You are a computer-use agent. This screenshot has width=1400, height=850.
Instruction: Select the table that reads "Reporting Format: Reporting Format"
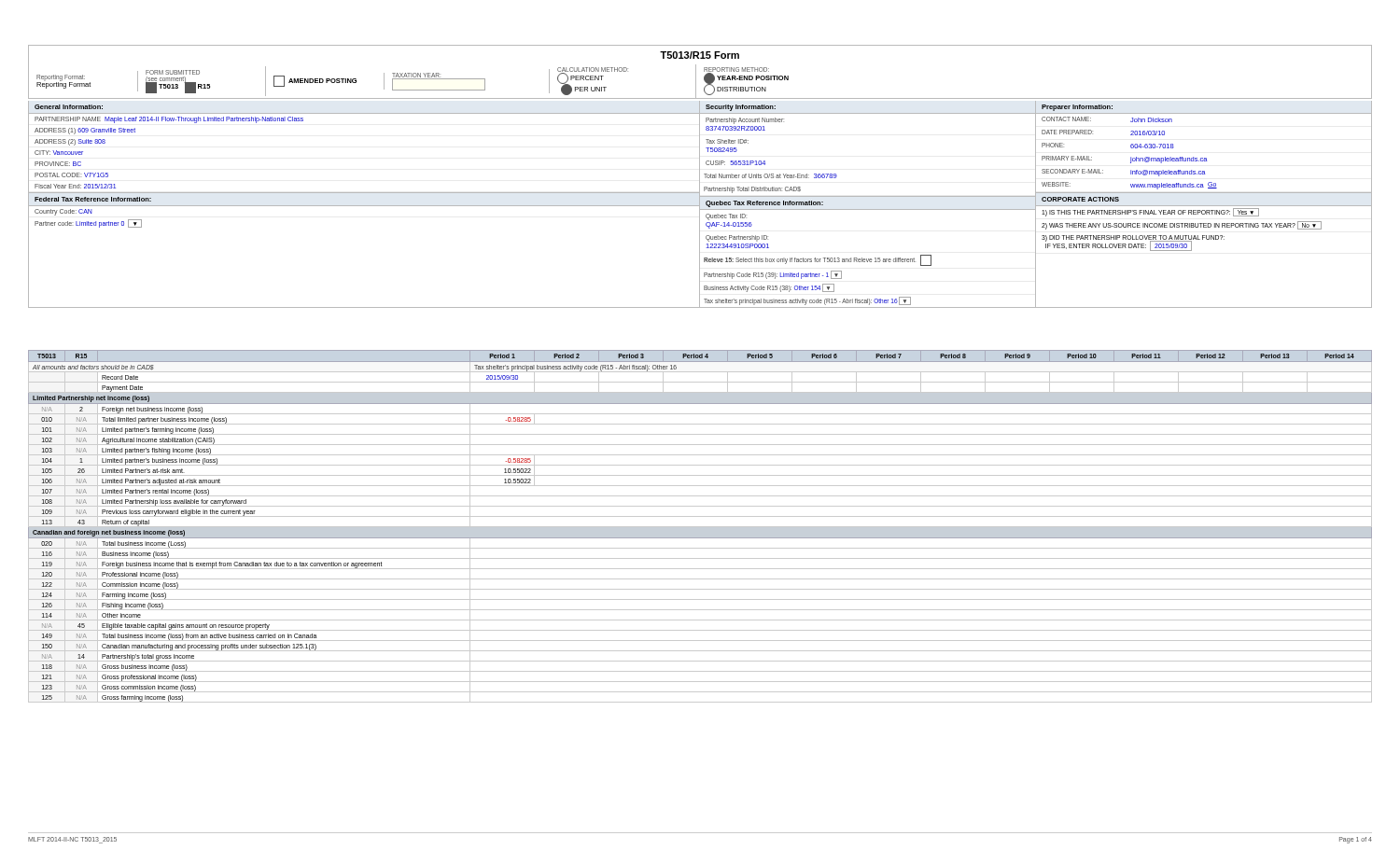[x=700, y=81]
